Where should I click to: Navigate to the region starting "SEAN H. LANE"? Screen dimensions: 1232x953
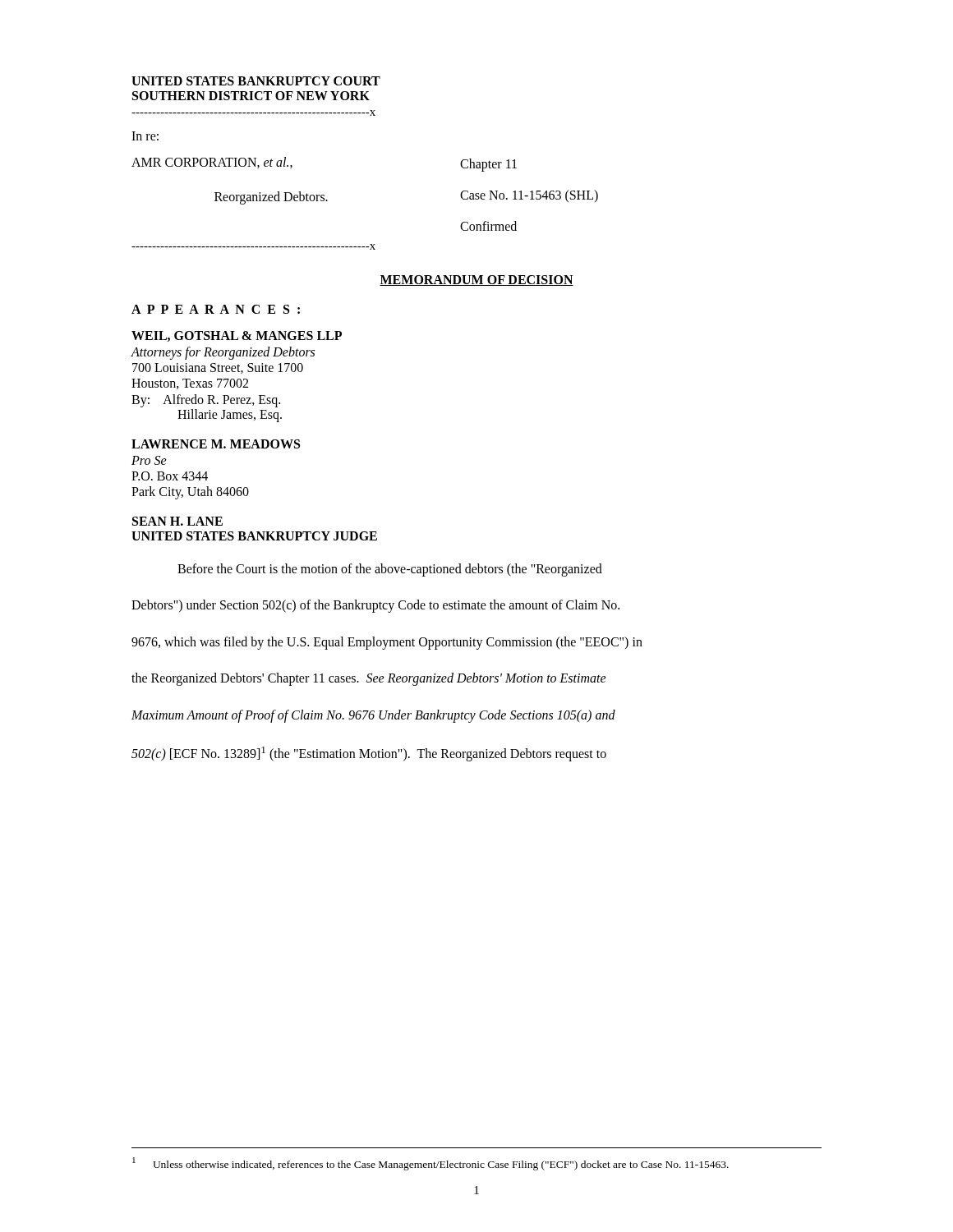(255, 529)
